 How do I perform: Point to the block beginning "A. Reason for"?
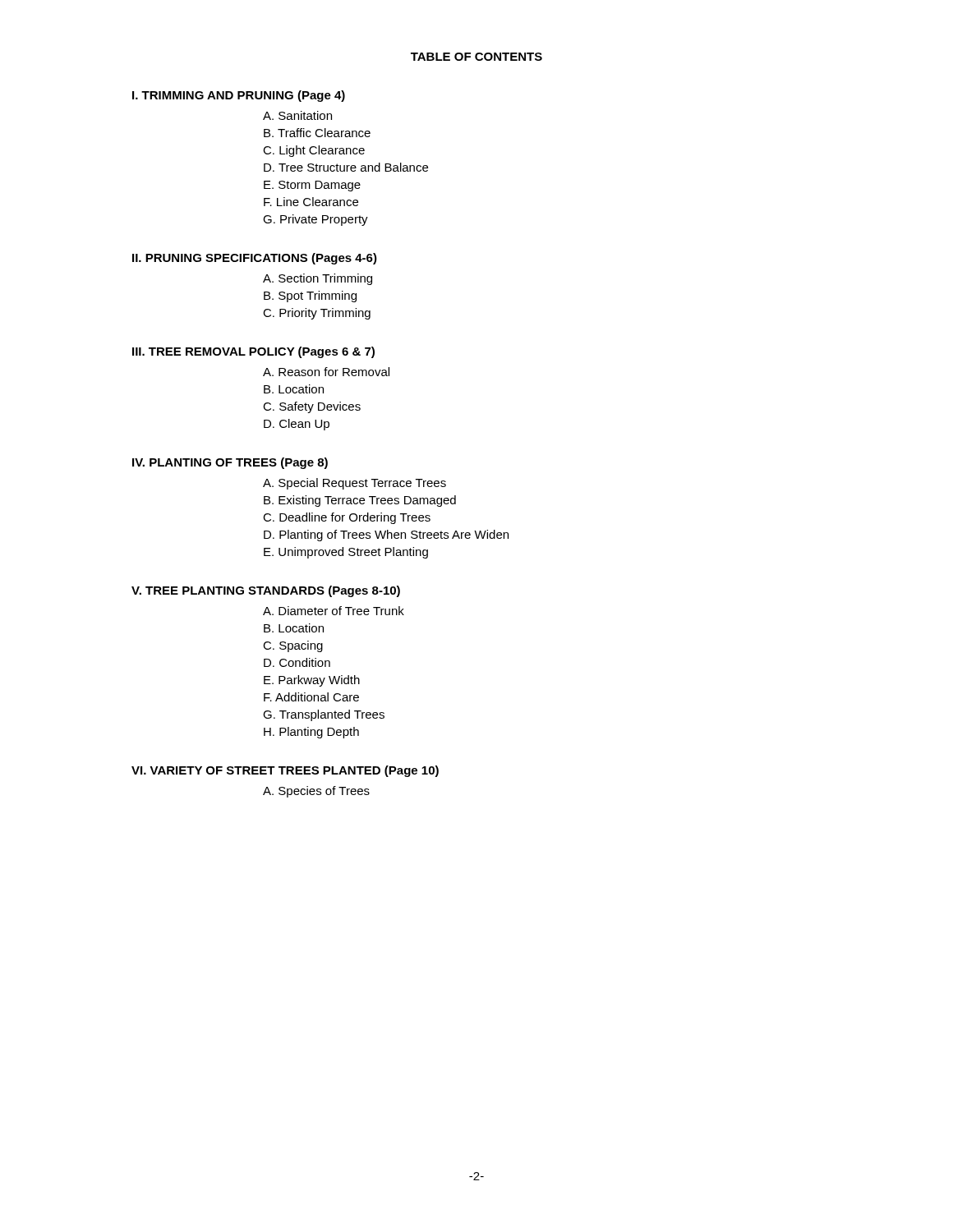pyautogui.click(x=326, y=372)
